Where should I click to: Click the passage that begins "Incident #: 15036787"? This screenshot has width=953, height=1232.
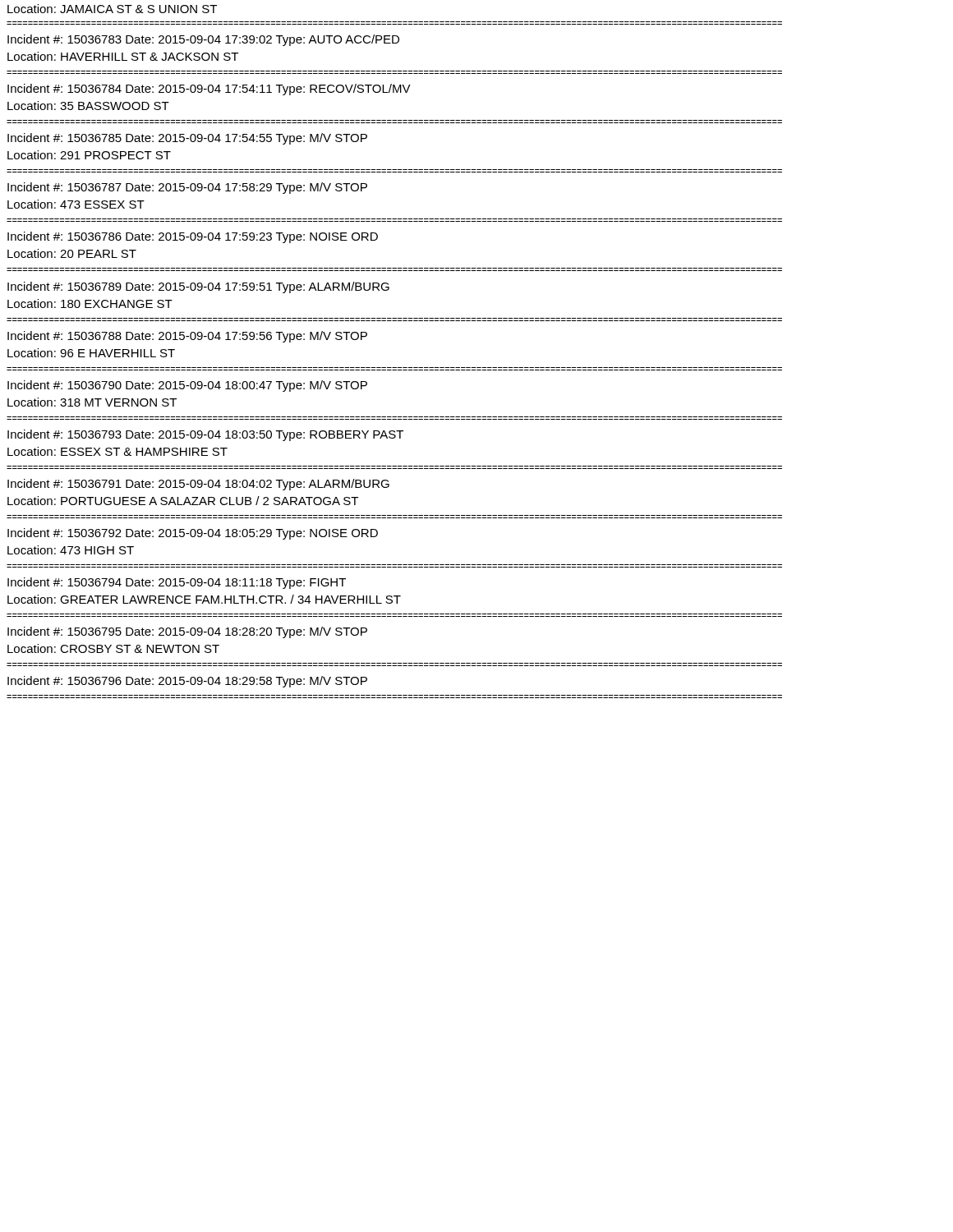pos(187,188)
